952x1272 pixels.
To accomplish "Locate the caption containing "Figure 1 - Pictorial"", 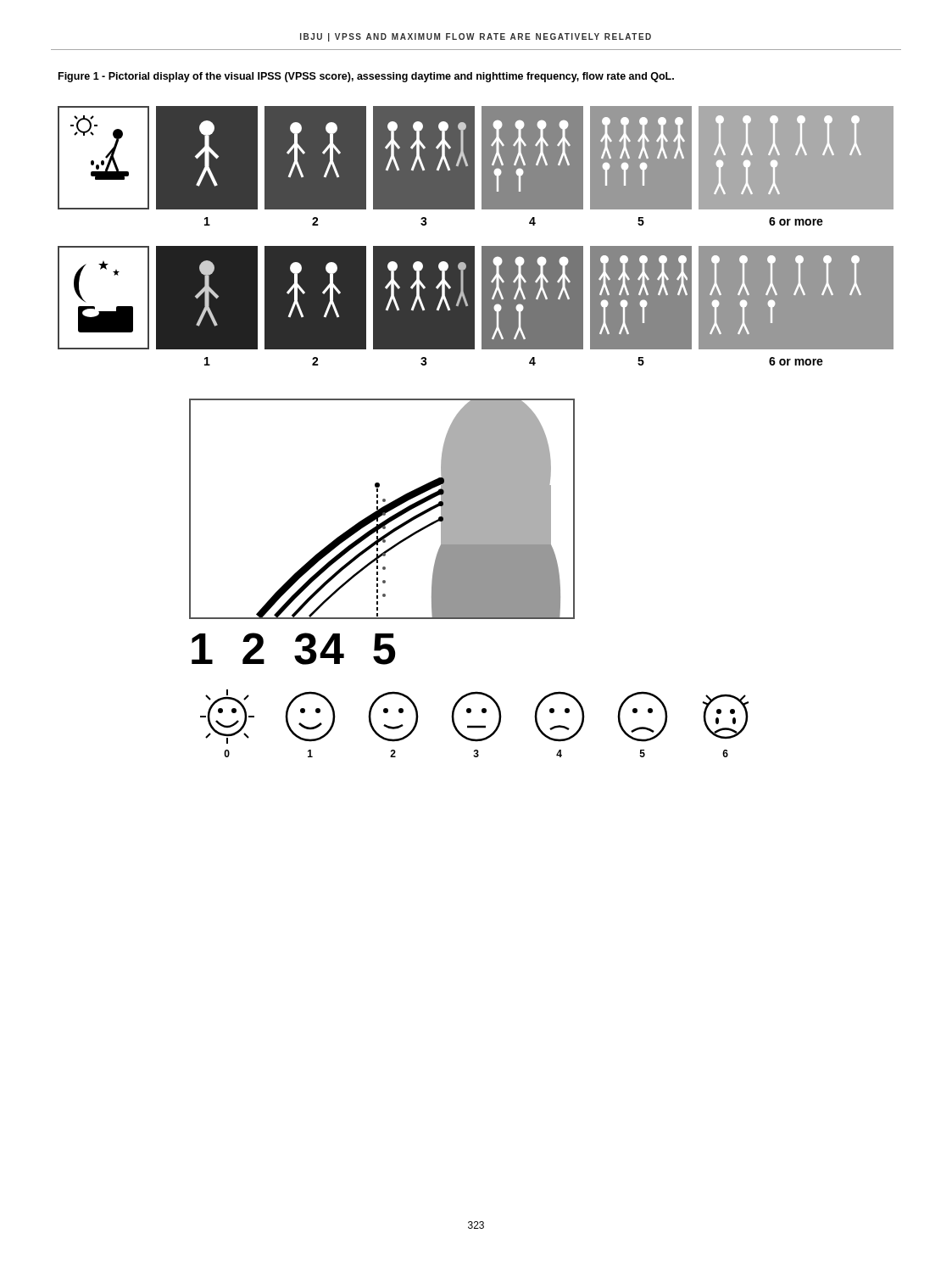I will click(x=366, y=76).
